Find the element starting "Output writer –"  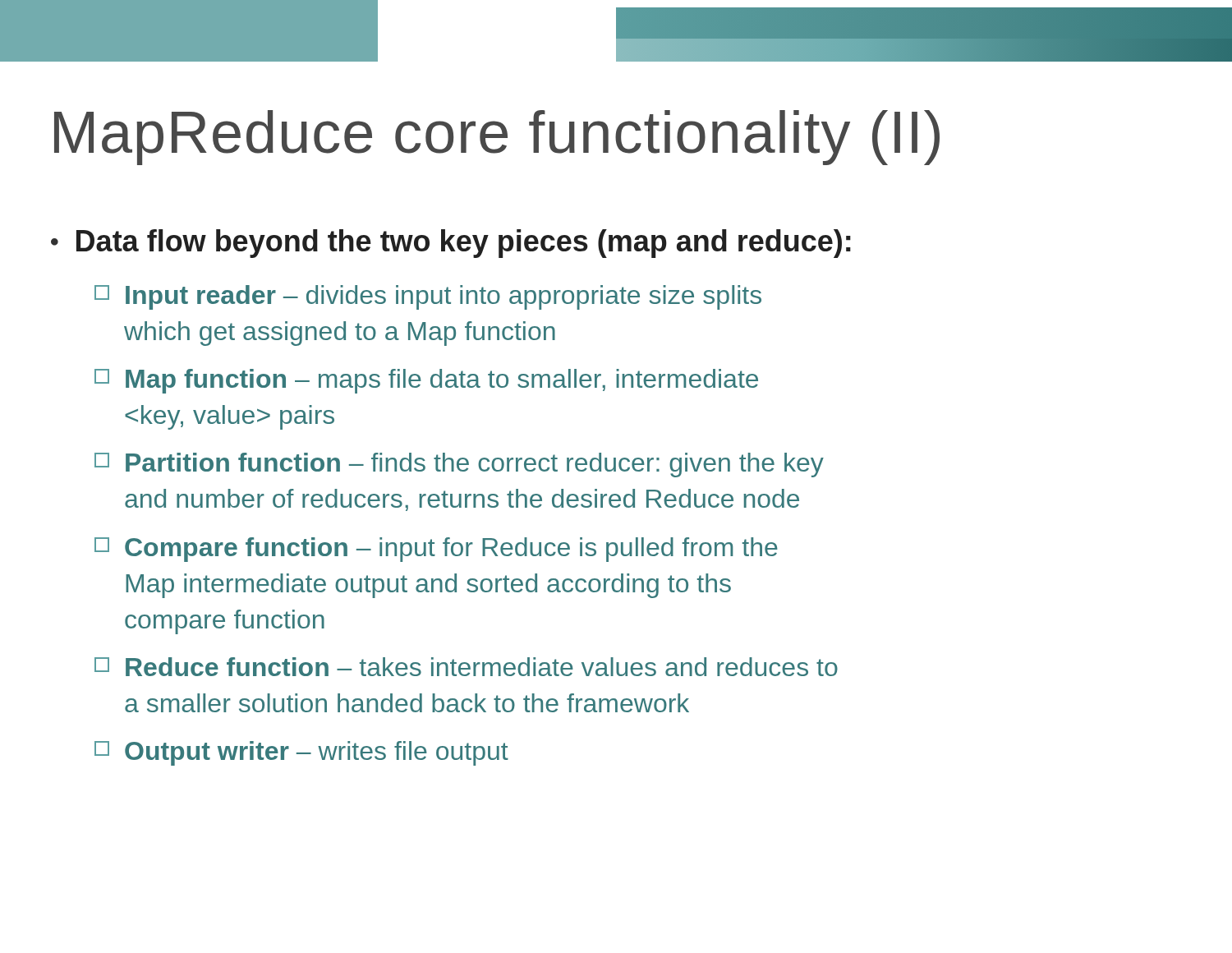[x=301, y=751]
